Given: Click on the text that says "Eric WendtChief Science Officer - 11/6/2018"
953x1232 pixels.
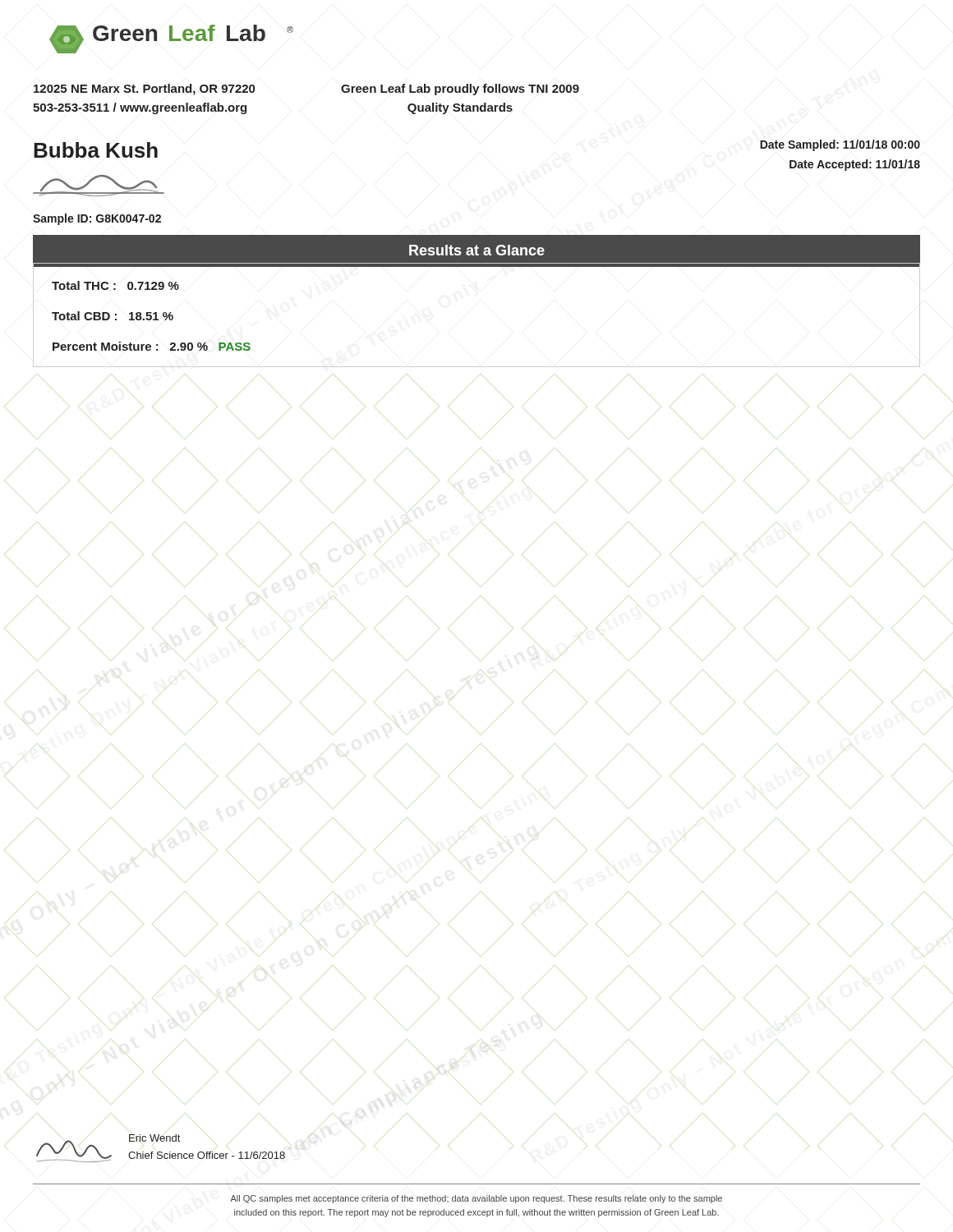Looking at the screenshot, I should [x=207, y=1147].
